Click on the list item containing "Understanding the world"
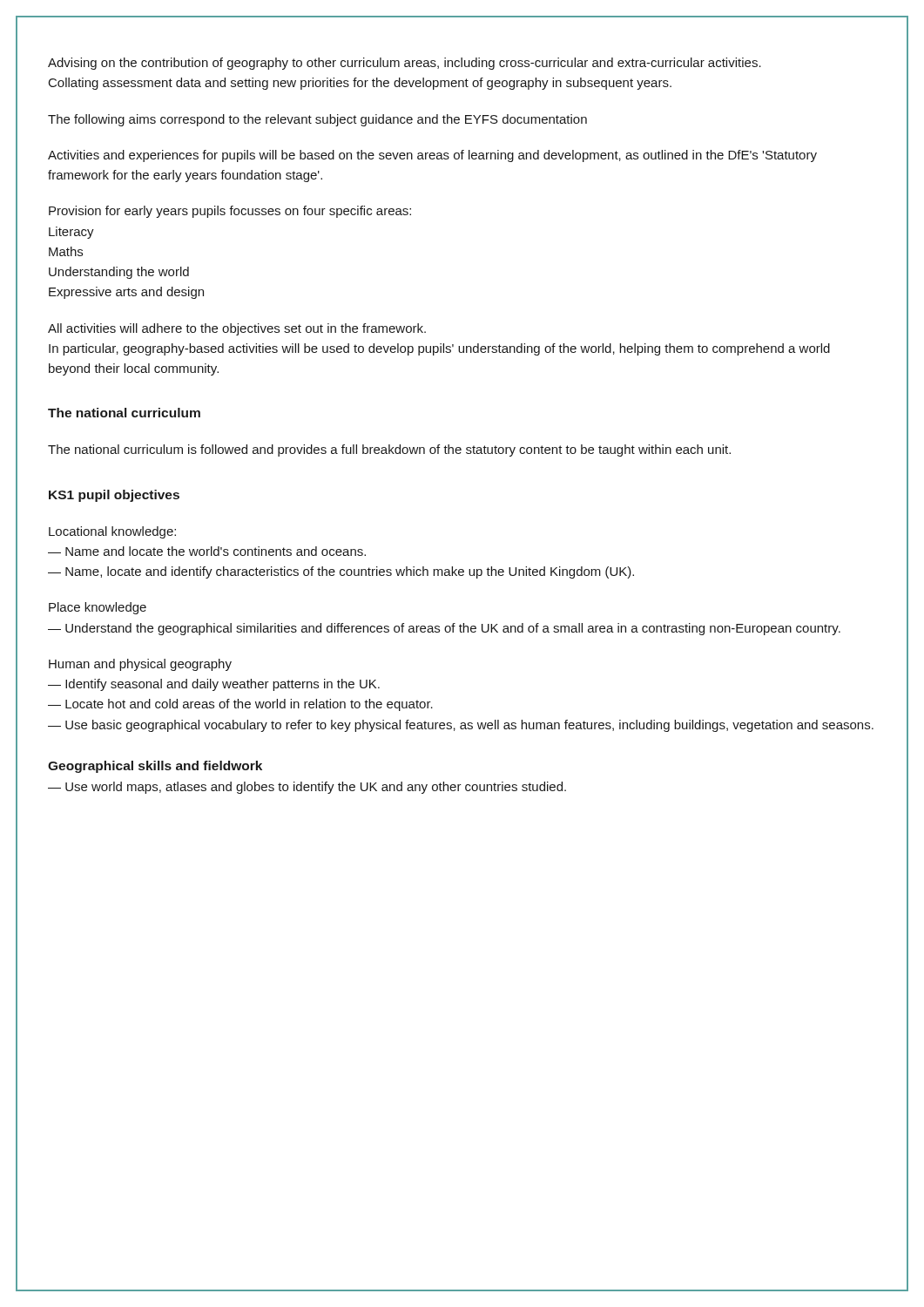This screenshot has width=924, height=1307. coord(119,271)
